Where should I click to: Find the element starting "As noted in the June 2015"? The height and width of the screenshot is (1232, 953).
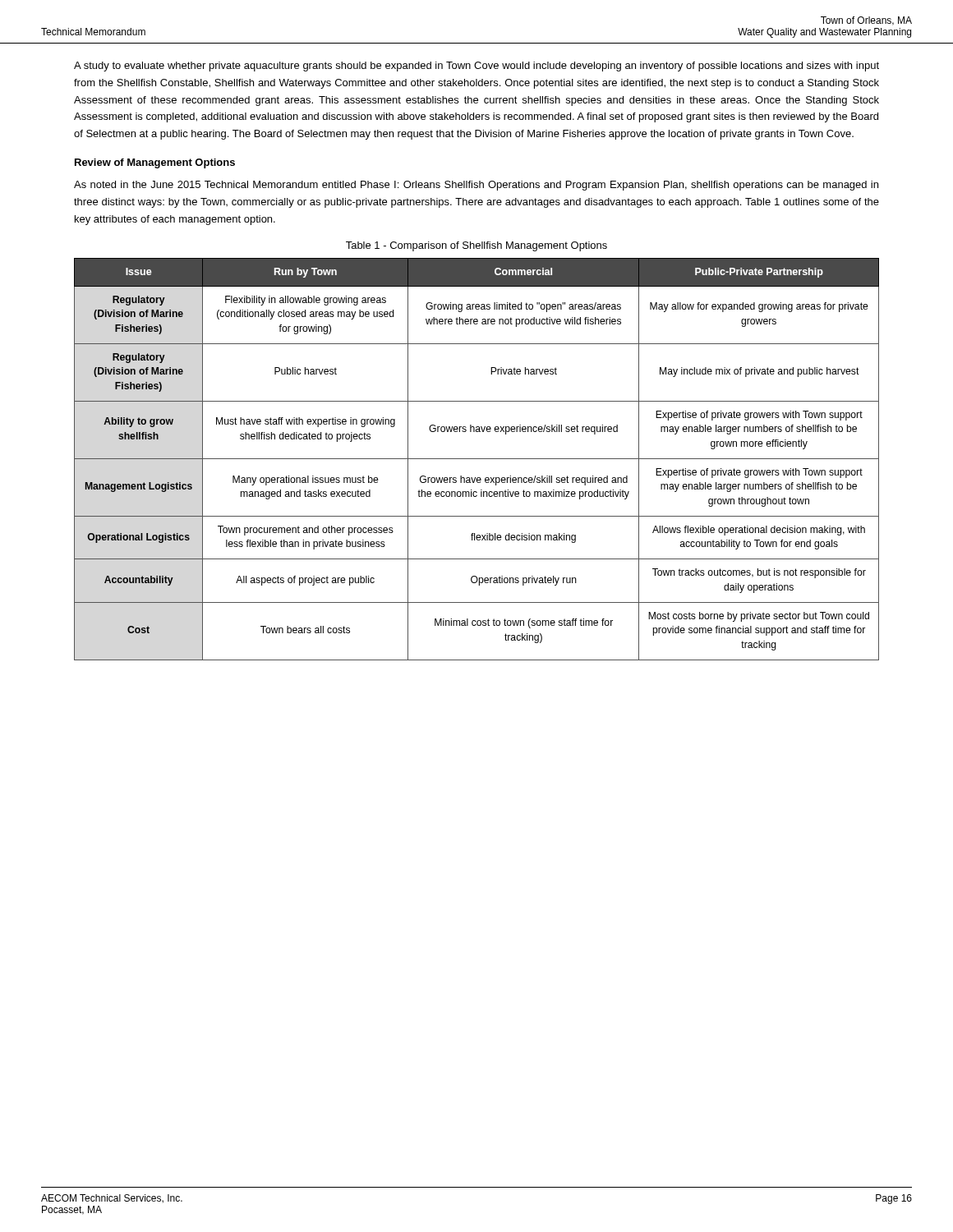[476, 201]
